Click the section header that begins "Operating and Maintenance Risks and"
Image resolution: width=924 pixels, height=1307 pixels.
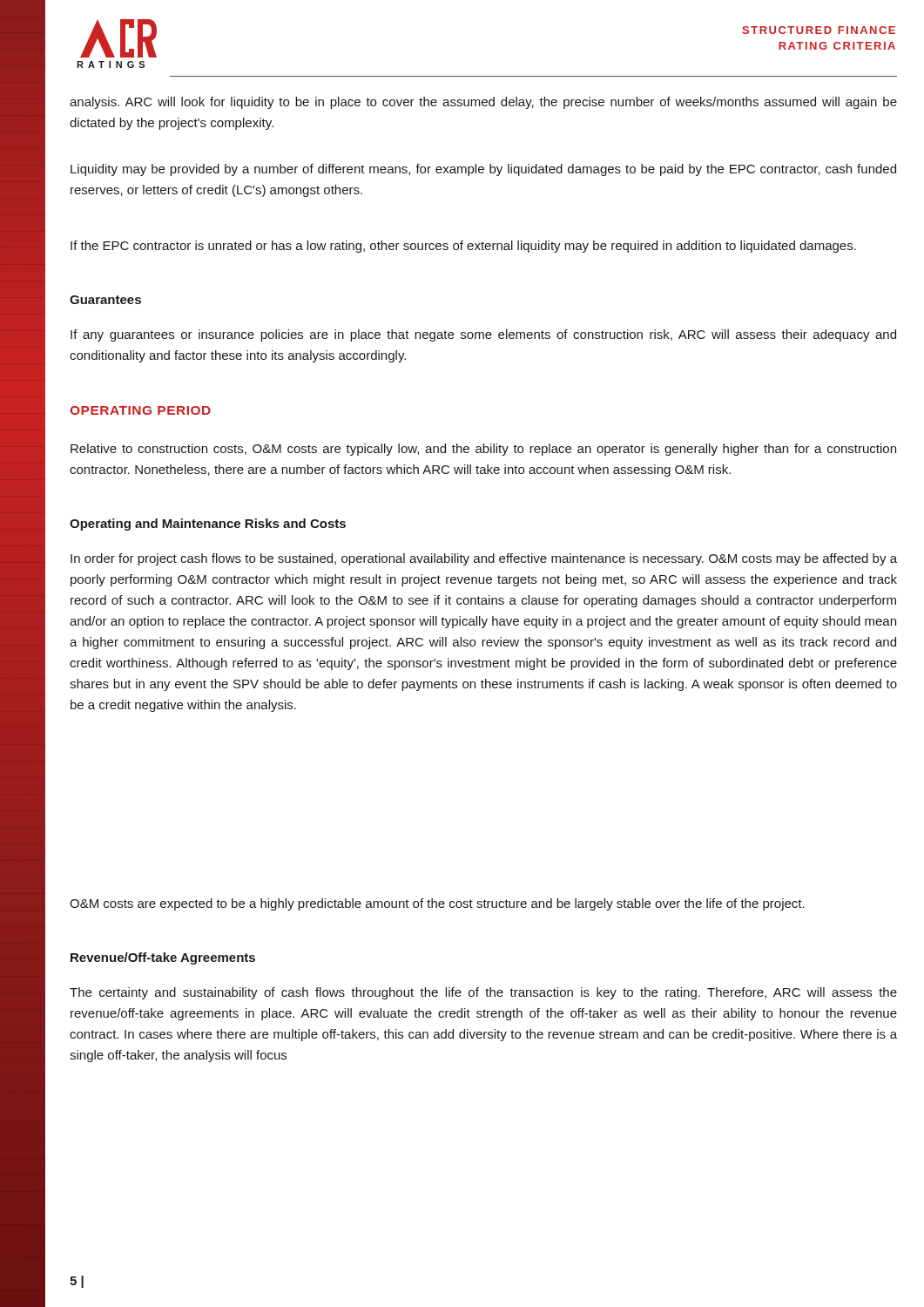(208, 523)
